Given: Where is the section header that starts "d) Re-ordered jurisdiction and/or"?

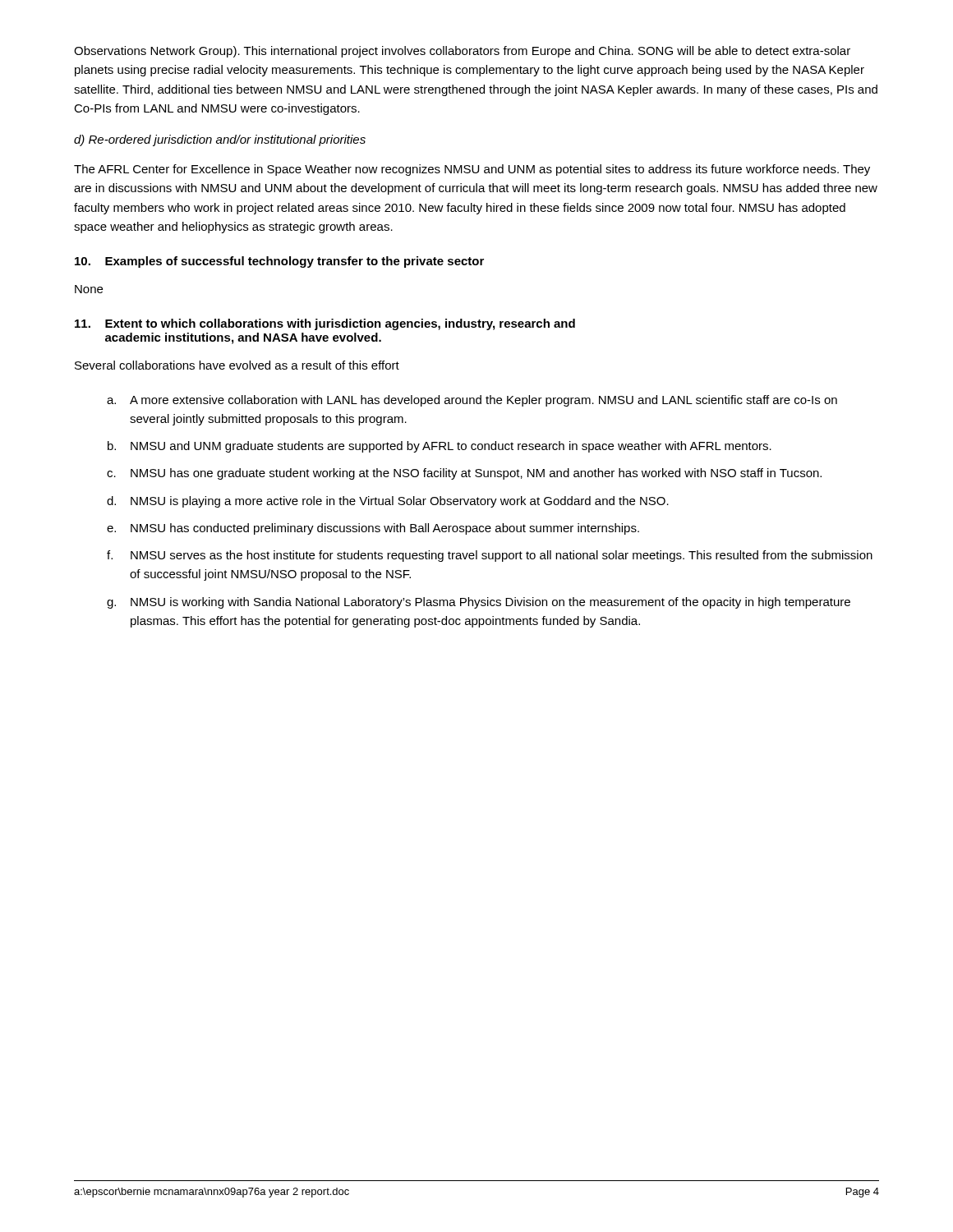Looking at the screenshot, I should pyautogui.click(x=220, y=139).
